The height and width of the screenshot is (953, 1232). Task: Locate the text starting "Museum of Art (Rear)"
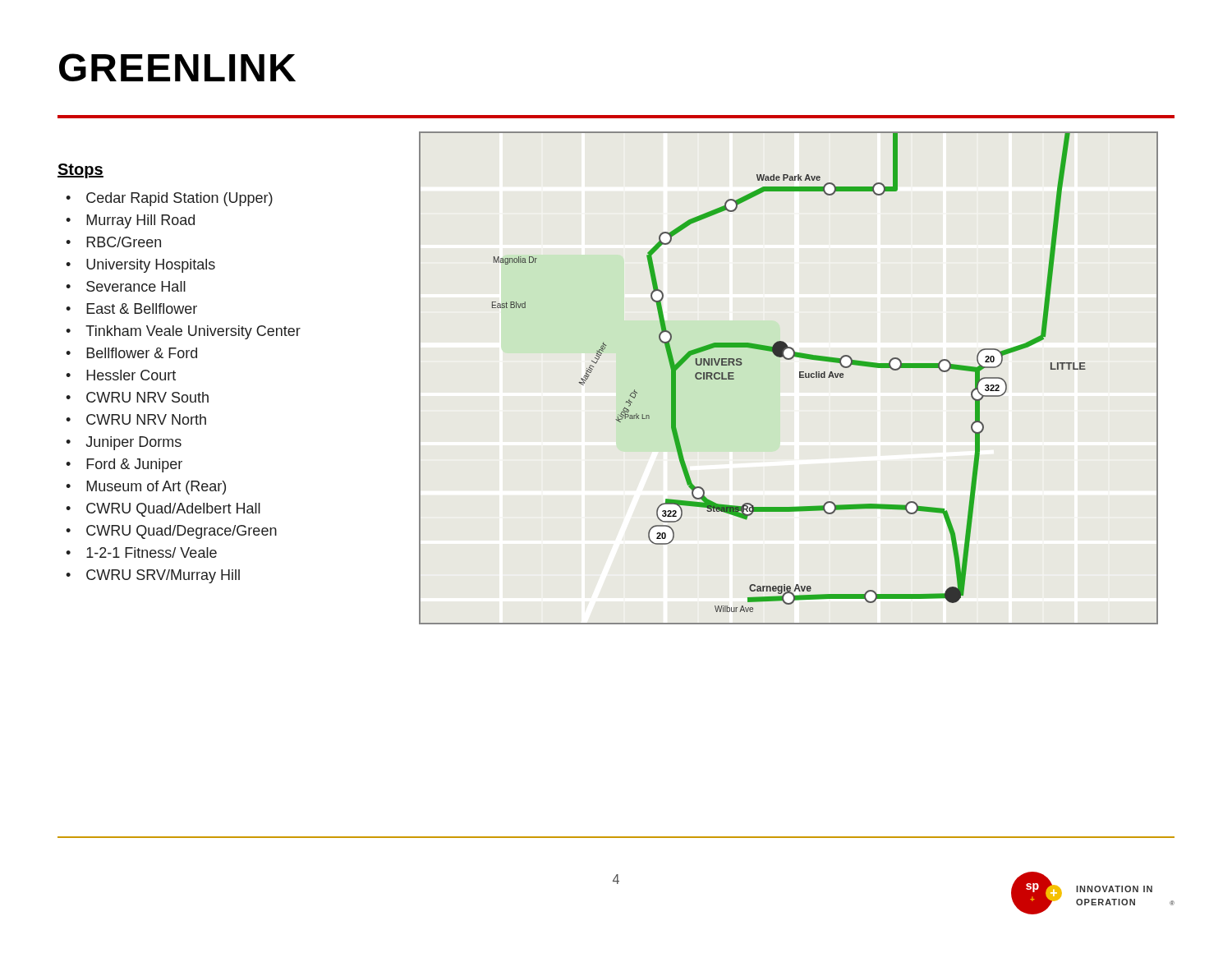point(156,486)
